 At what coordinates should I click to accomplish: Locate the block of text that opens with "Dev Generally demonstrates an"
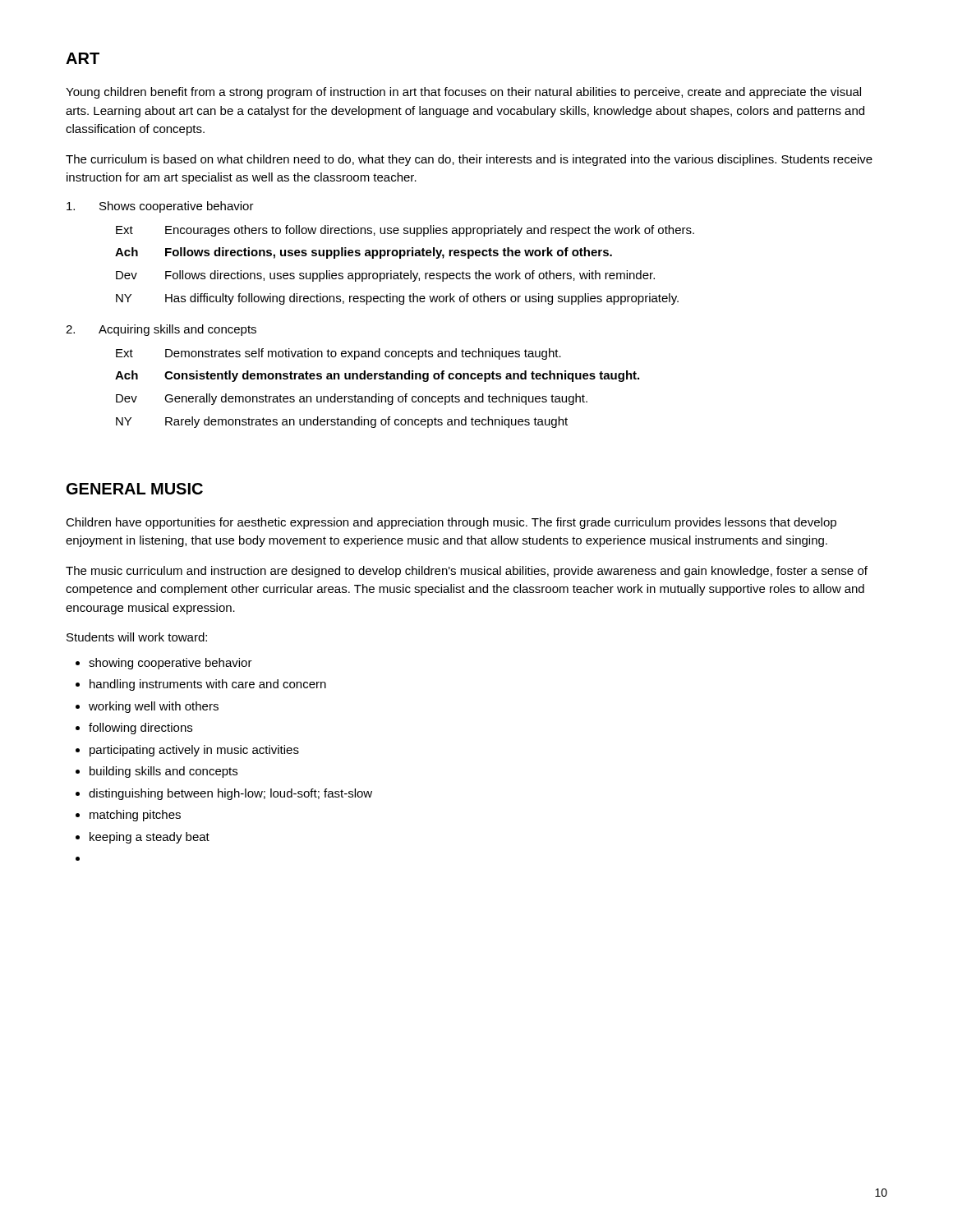(501, 398)
